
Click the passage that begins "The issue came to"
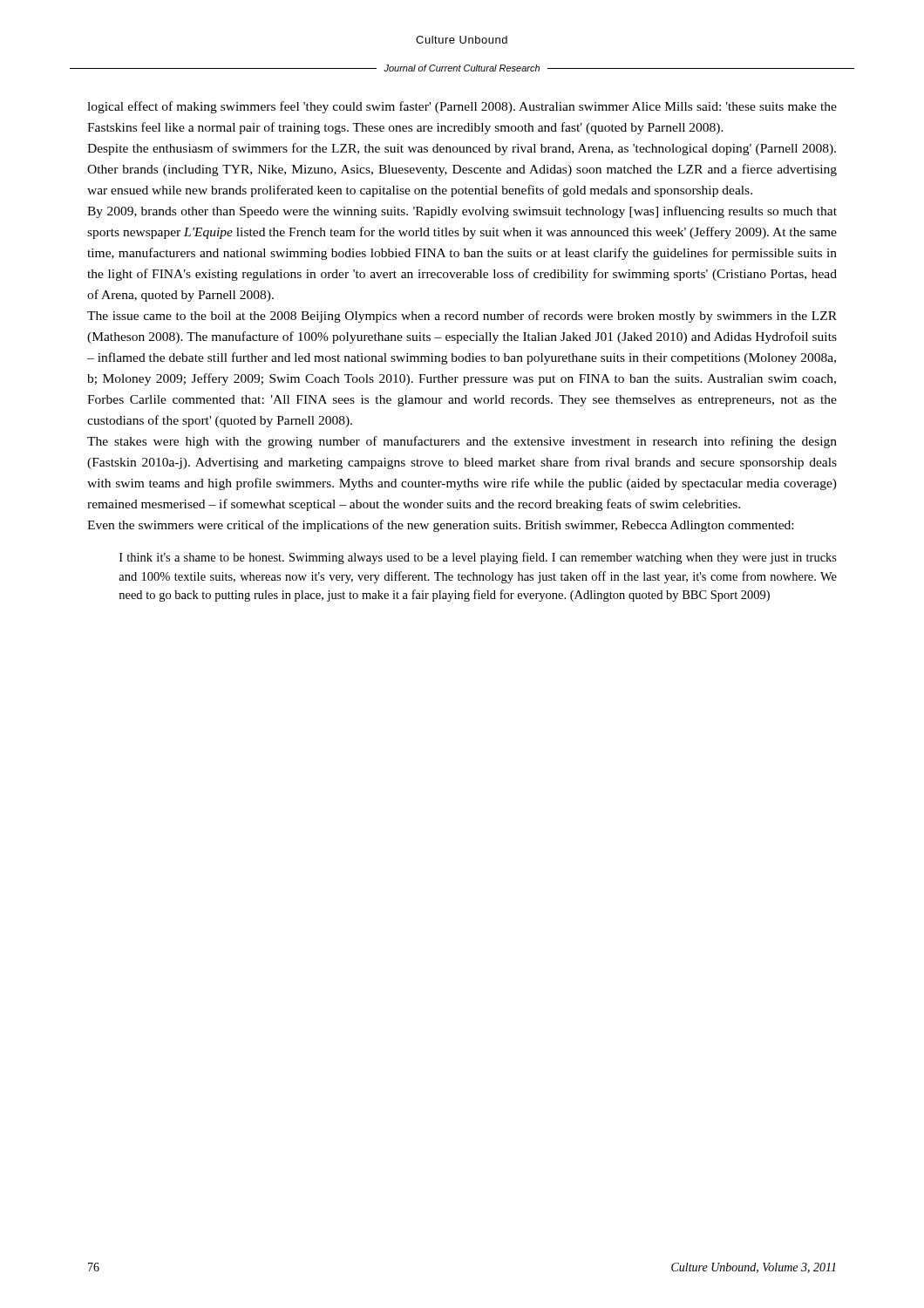pos(462,368)
